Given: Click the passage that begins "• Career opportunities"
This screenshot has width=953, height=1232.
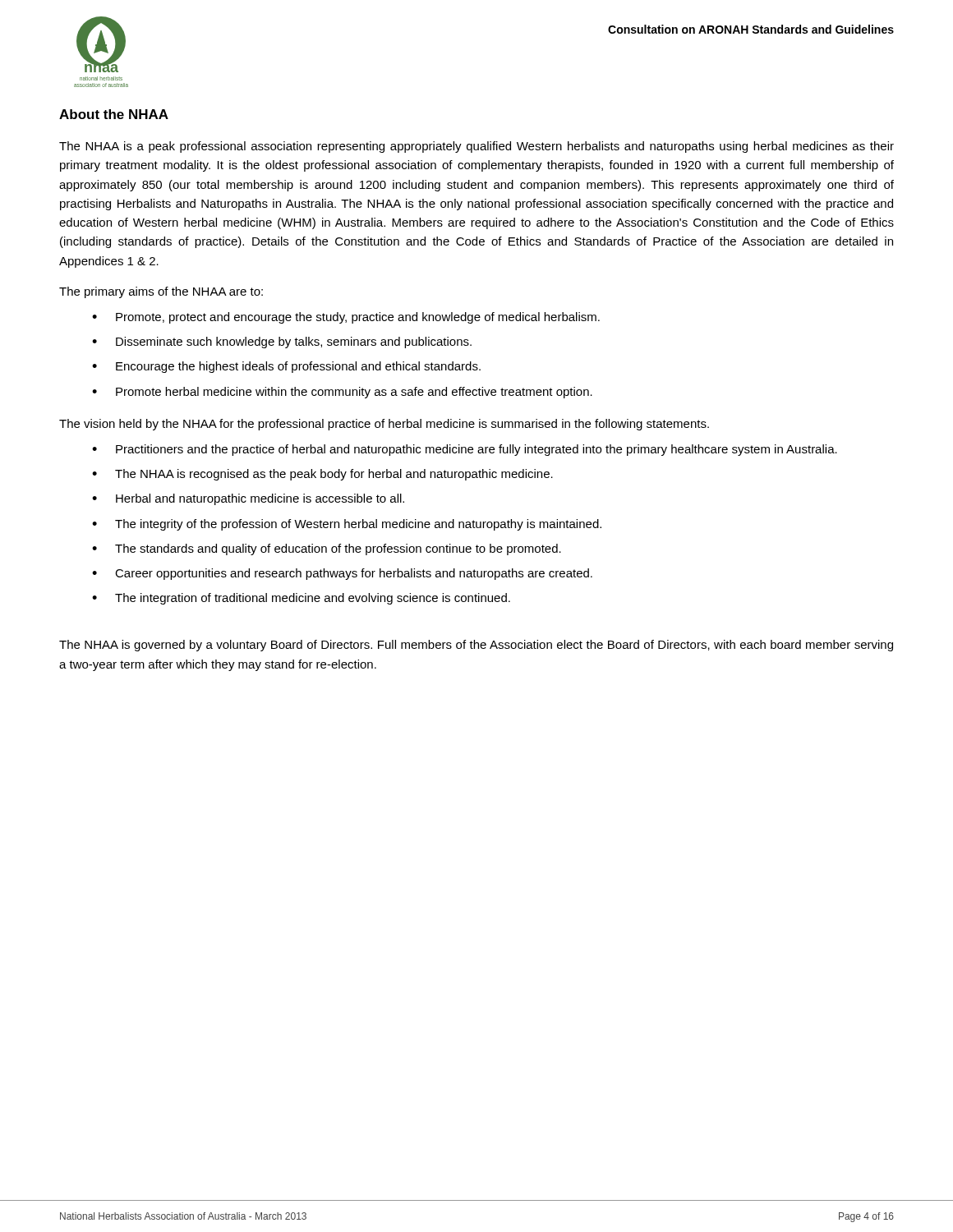Looking at the screenshot, I should (476, 574).
